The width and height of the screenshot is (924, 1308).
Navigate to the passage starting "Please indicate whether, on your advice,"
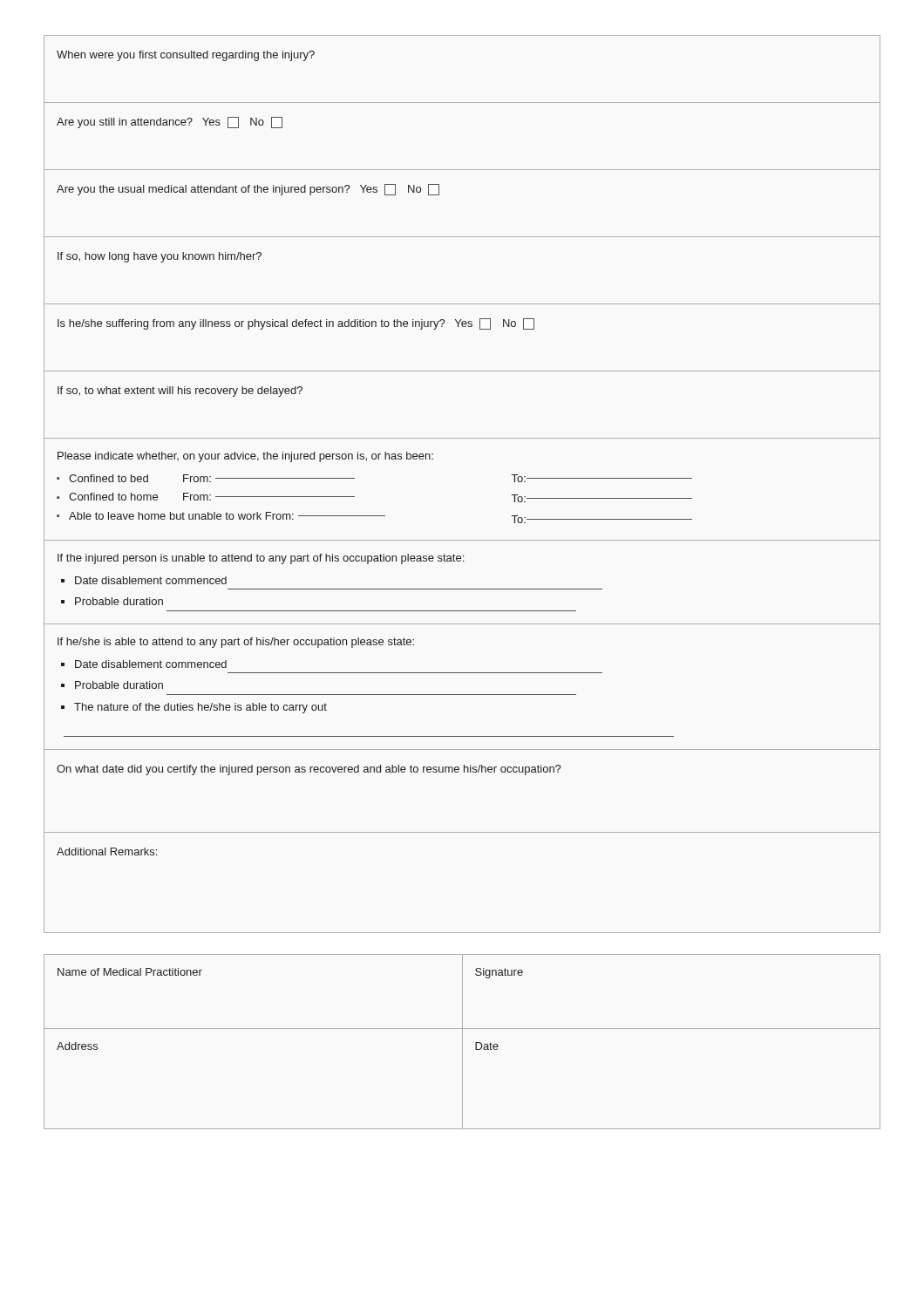(x=245, y=457)
